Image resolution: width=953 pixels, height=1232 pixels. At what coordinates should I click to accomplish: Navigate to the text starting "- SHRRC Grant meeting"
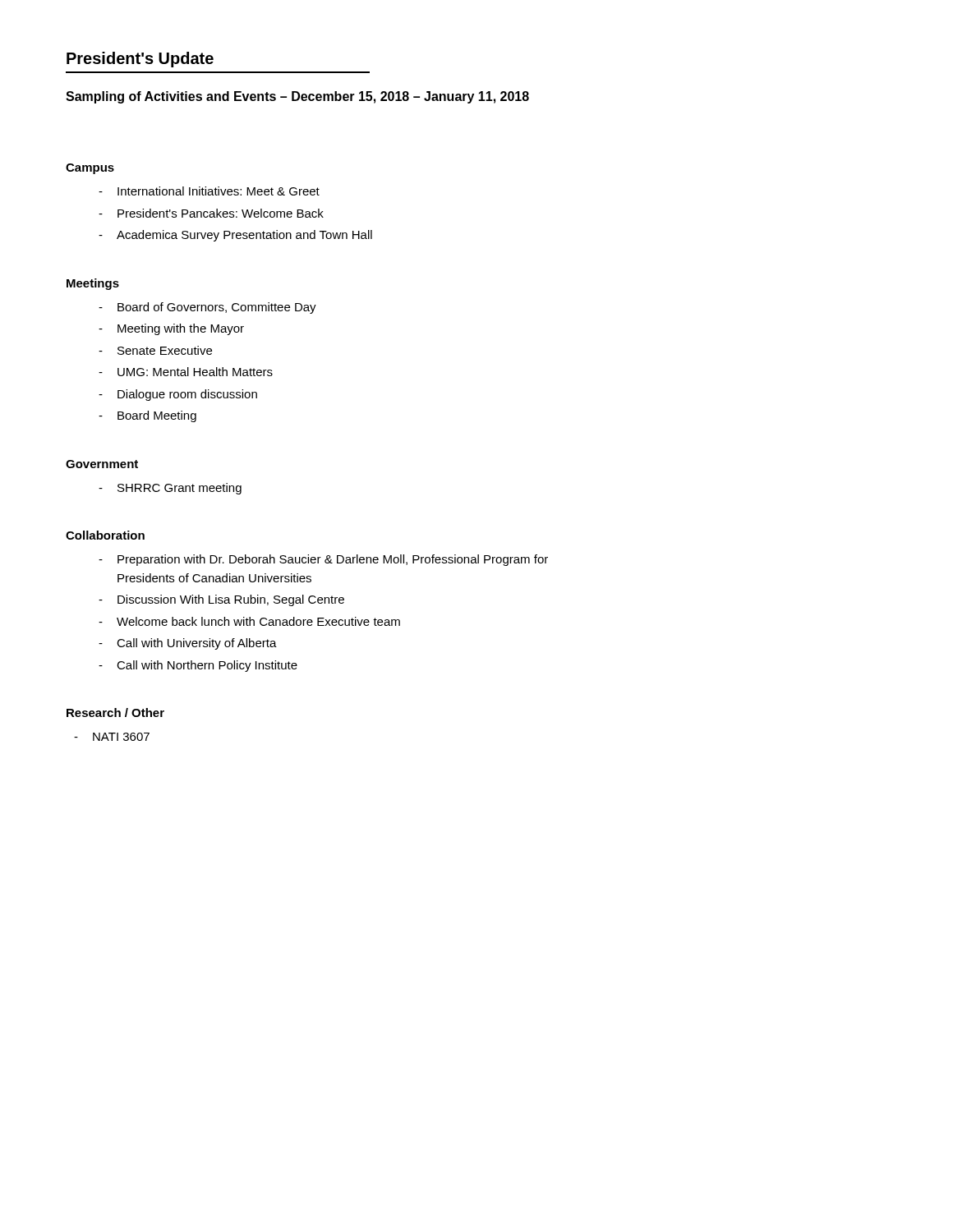170,488
